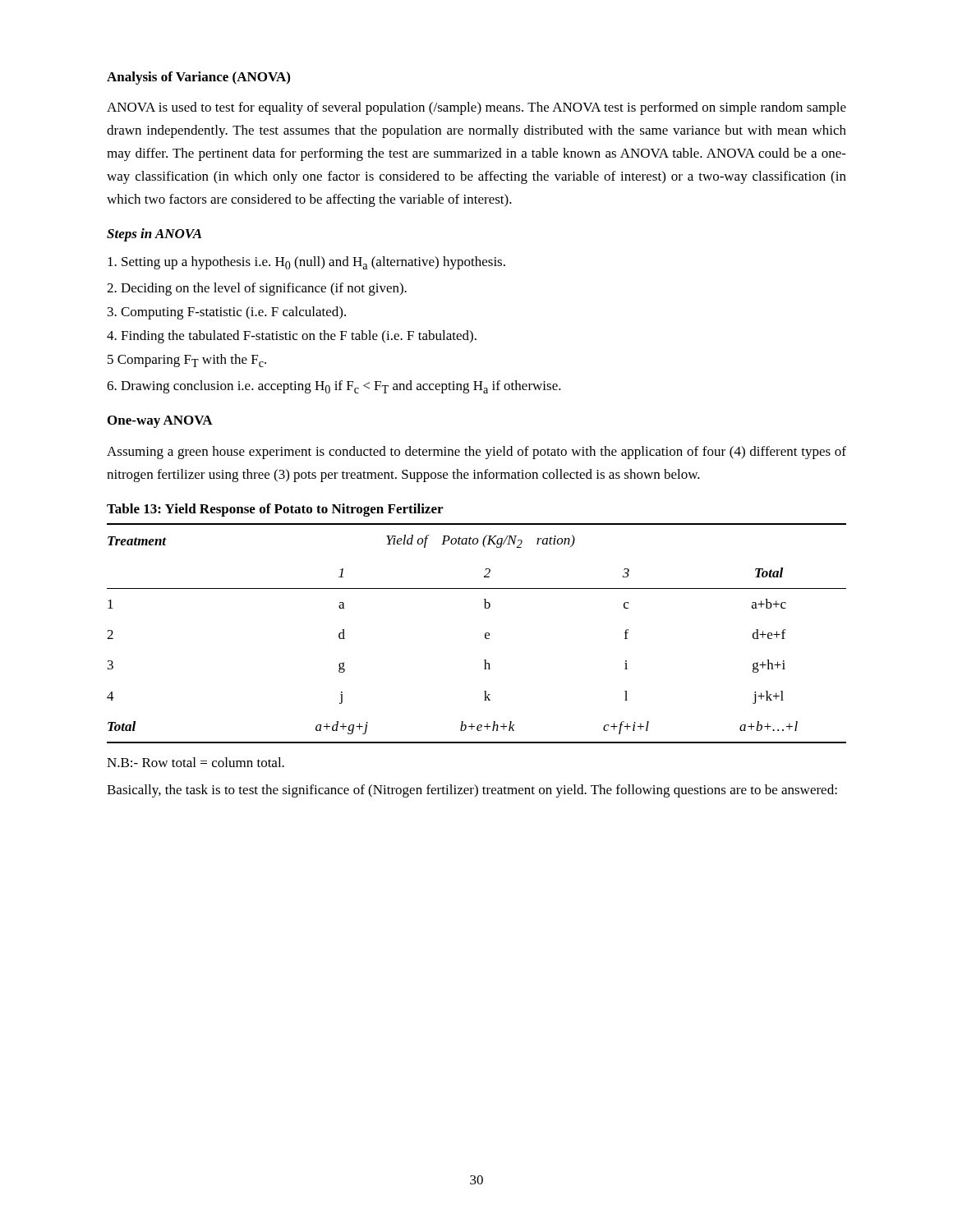Locate the element starting "ANOVA is used to test for equality"

(x=476, y=153)
